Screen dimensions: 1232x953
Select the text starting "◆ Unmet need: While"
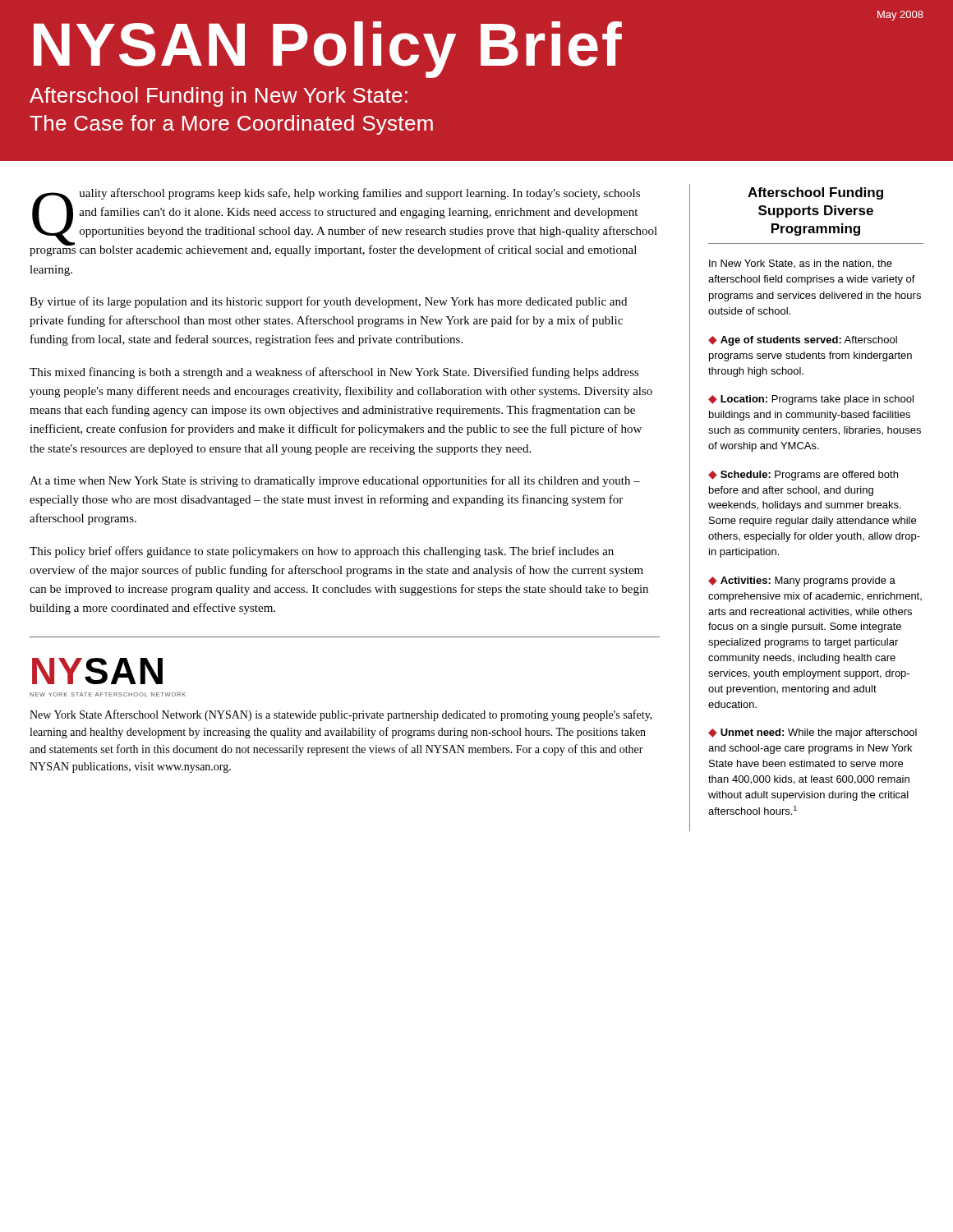813,771
